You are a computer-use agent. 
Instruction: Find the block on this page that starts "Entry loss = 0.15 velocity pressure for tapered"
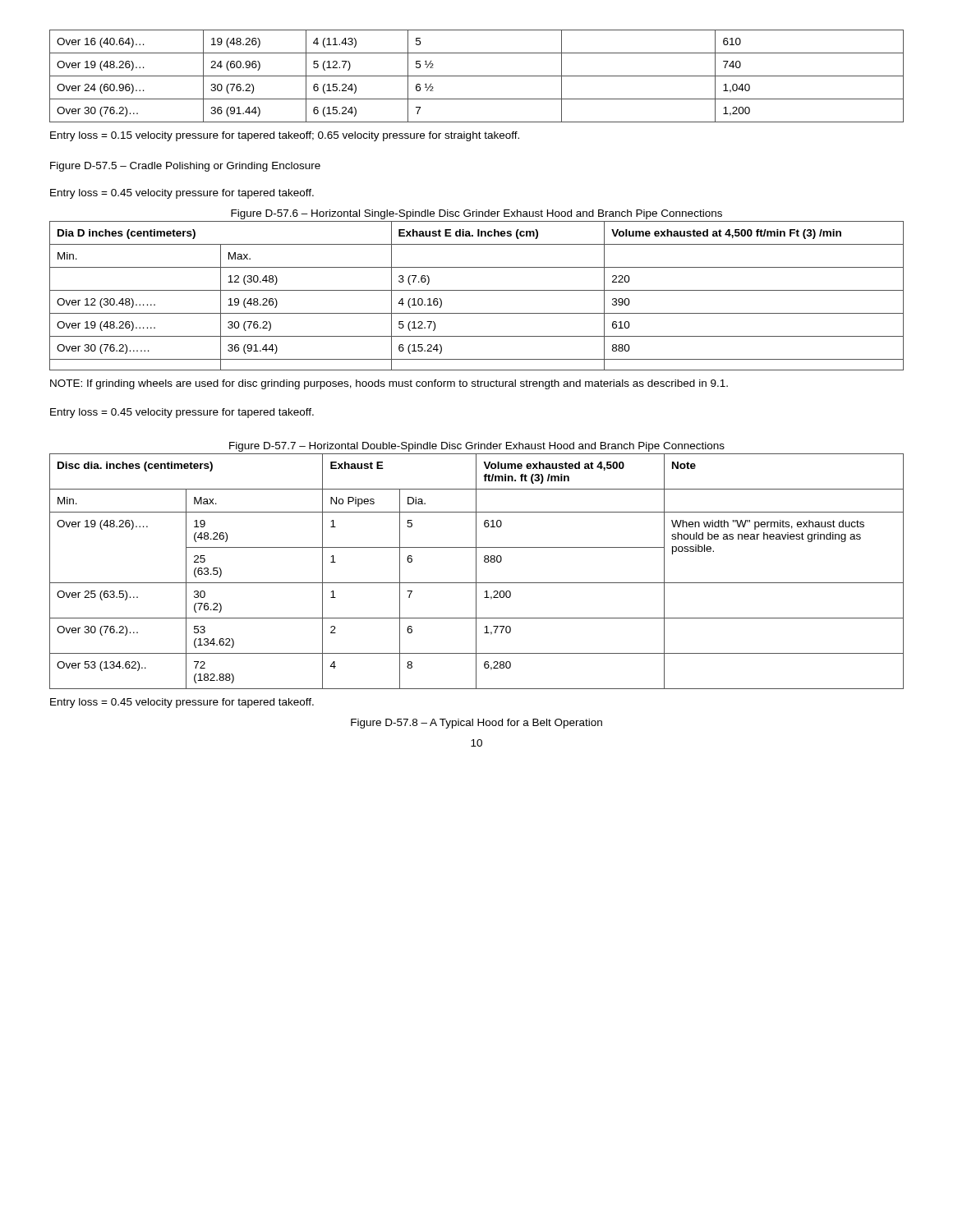pyautogui.click(x=285, y=135)
